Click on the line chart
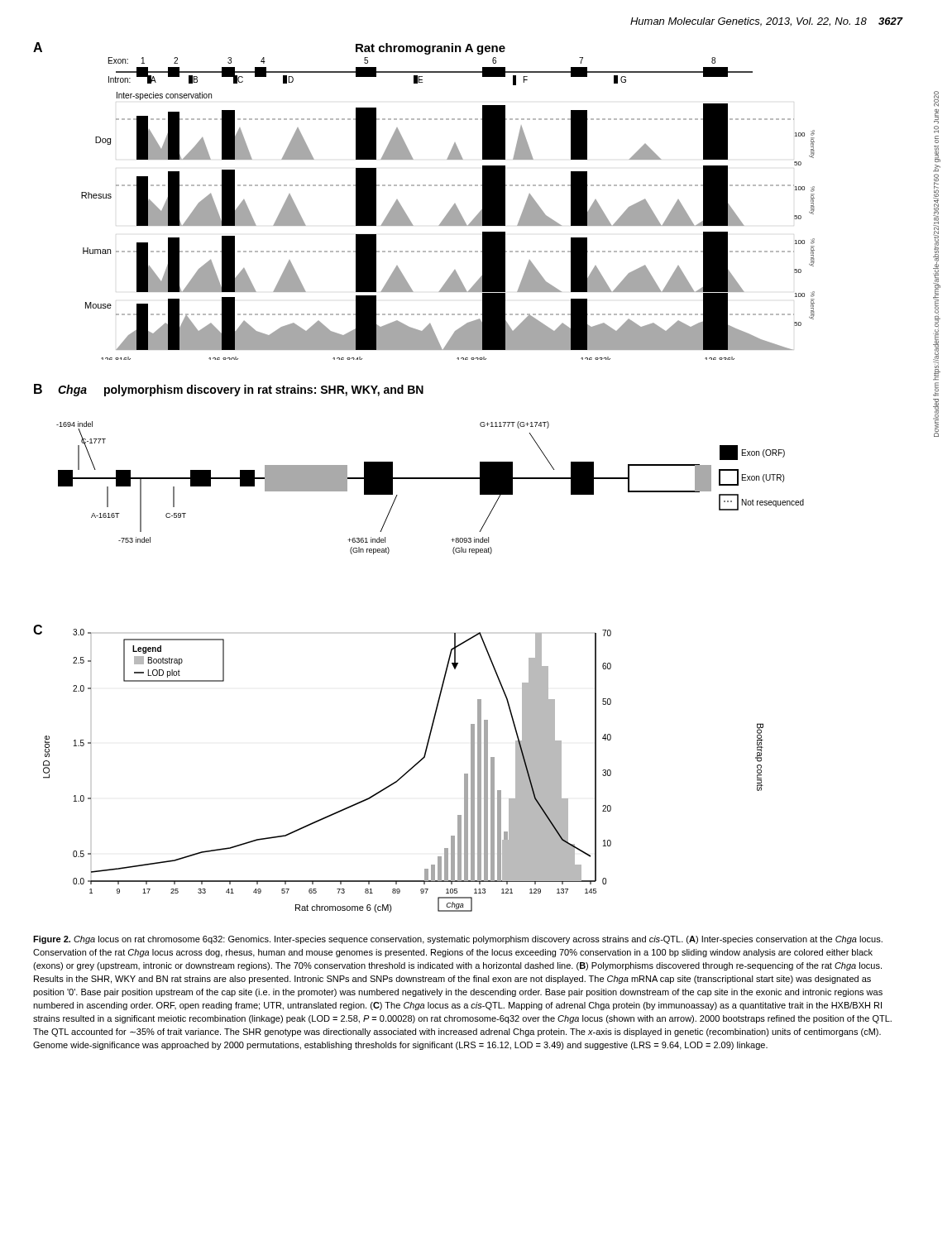 (x=405, y=769)
